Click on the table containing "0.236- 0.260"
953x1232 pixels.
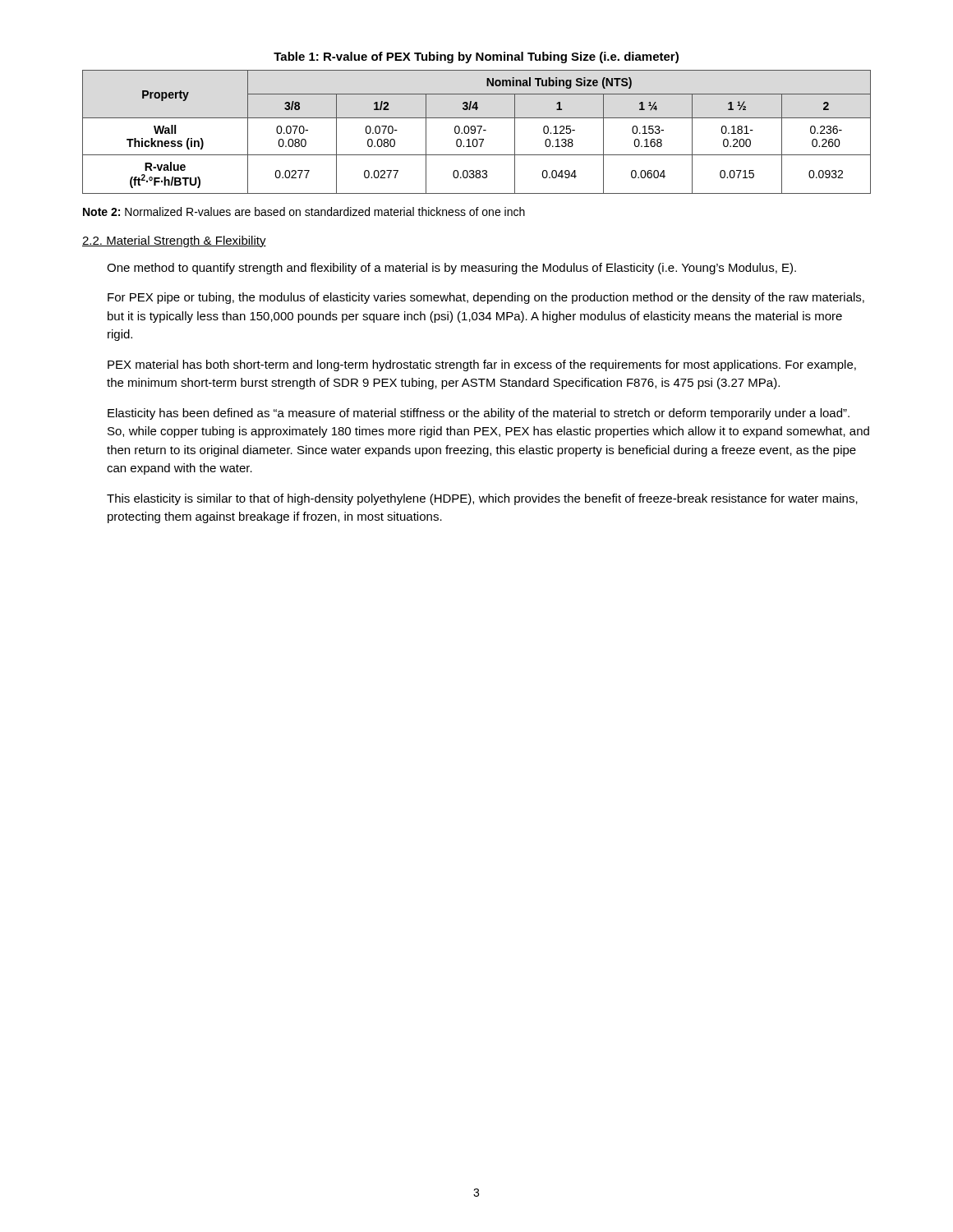click(476, 132)
